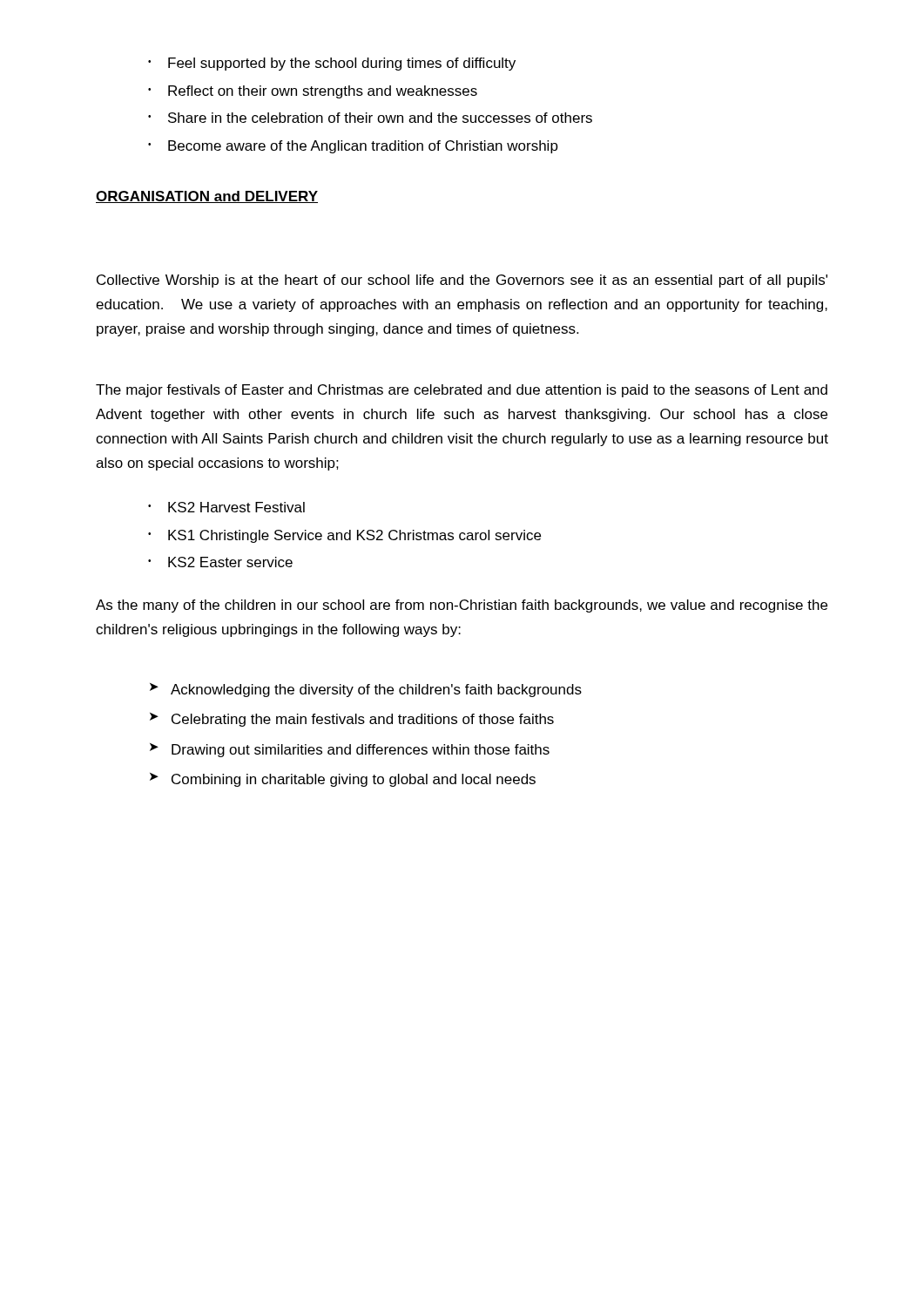The height and width of the screenshot is (1307, 924).
Task: Select the element starting "The major festivals of Easter and Christmas are"
Action: click(x=462, y=427)
